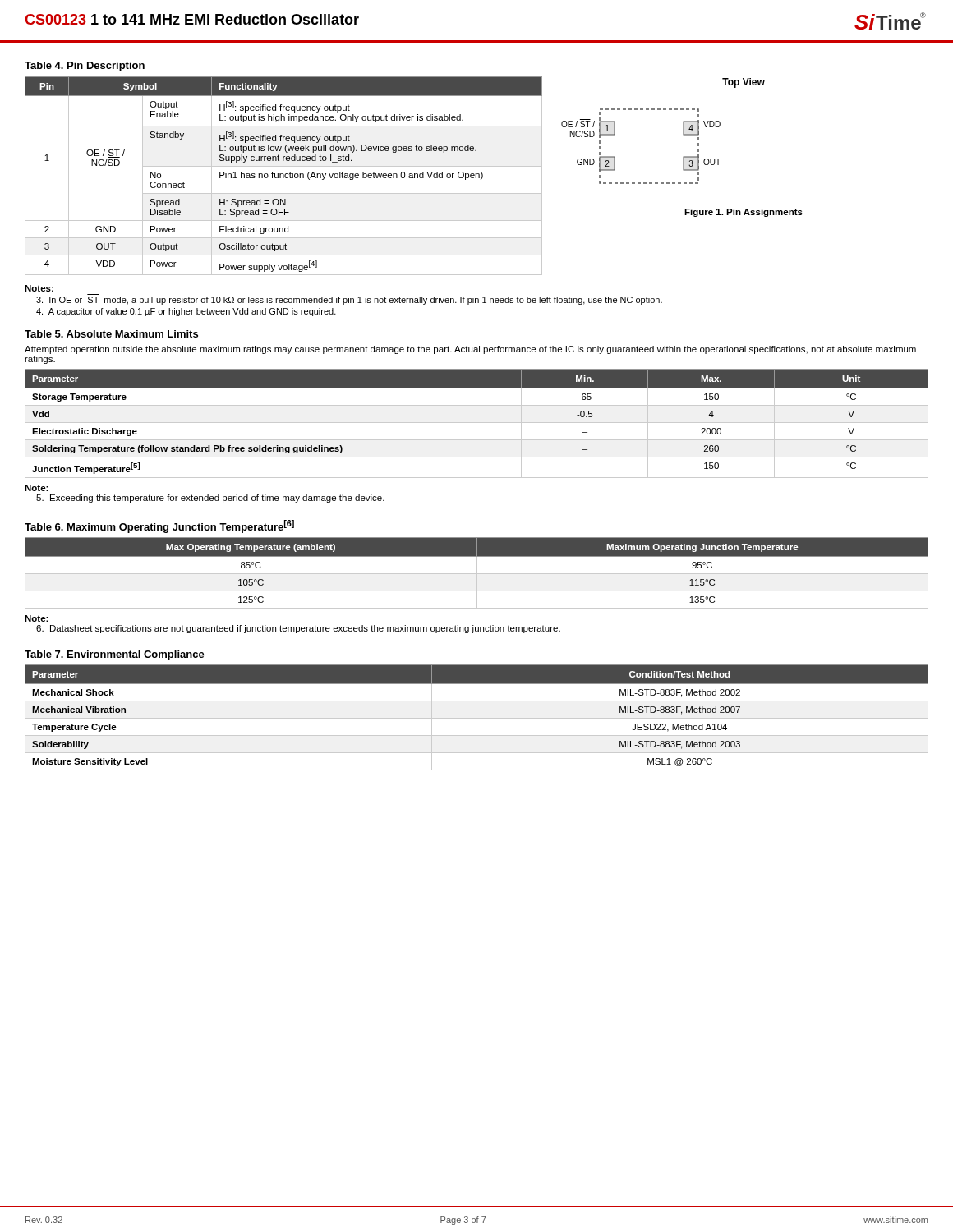Click on the section header with the text "Table 5. Absolute Maximum Limits"
The height and width of the screenshot is (1232, 953).
[112, 334]
